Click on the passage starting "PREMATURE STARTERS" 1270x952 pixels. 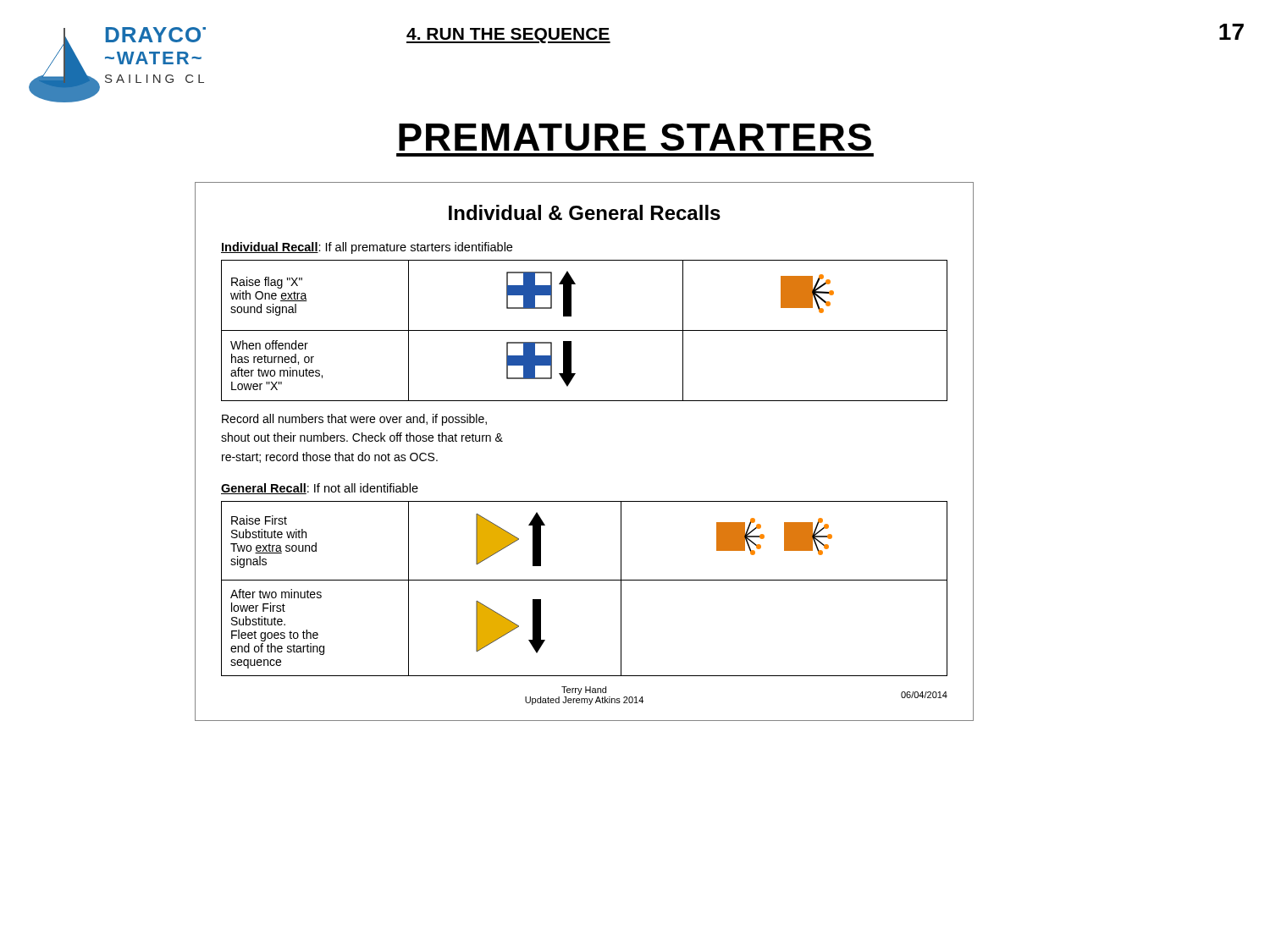click(635, 137)
